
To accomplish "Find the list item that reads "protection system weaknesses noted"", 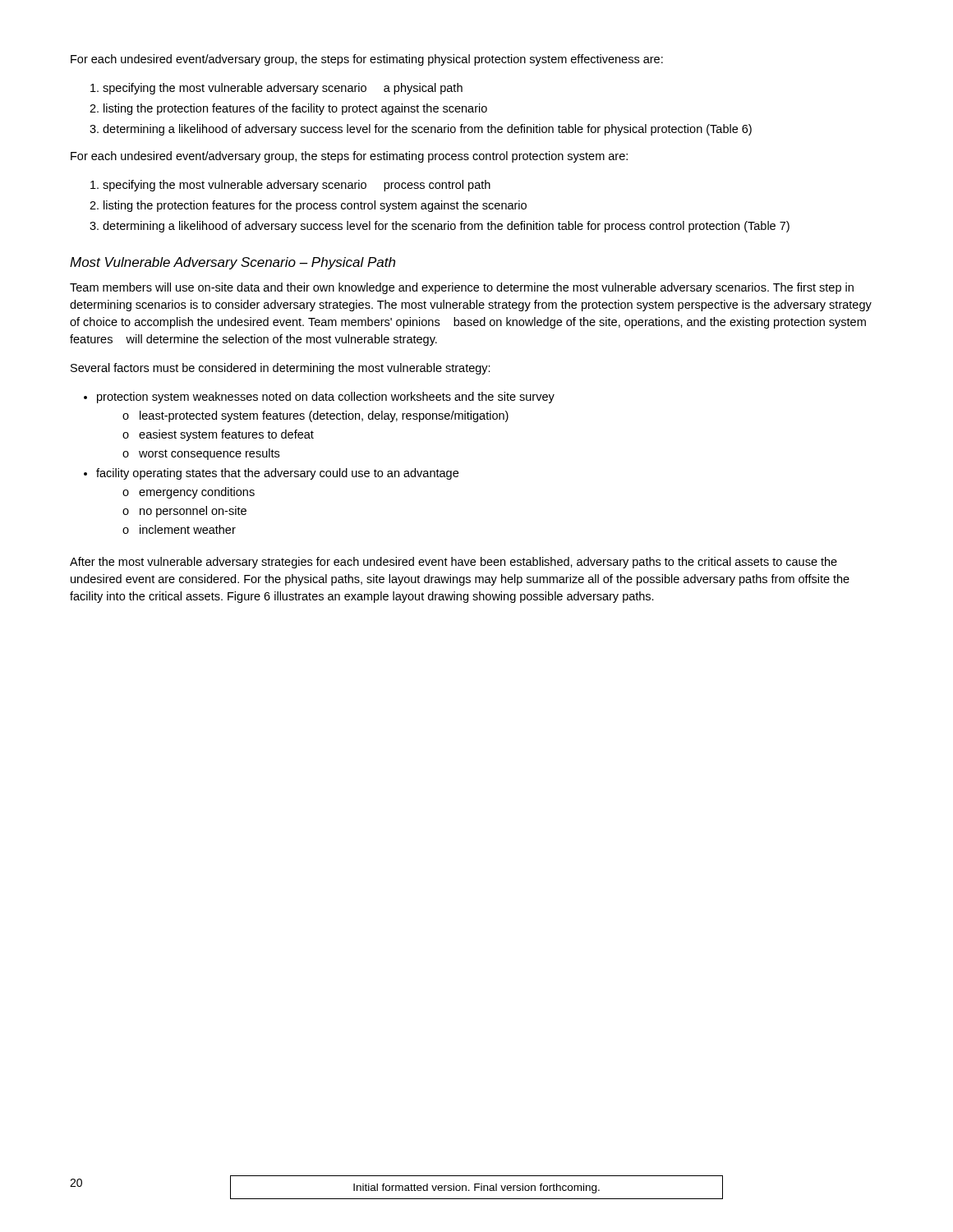I will 319,398.
